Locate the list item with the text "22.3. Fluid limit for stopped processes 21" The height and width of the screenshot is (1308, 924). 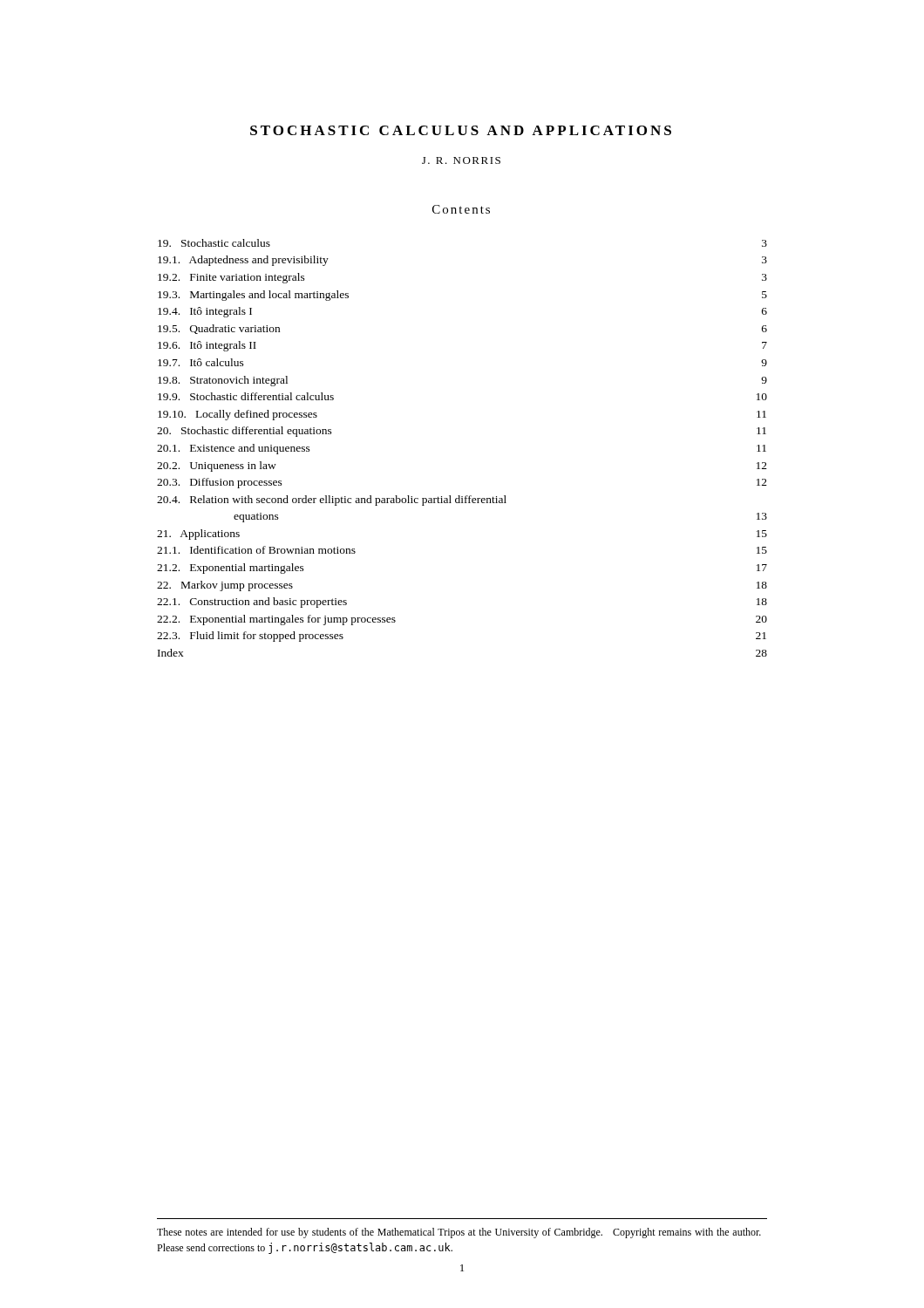(247, 636)
